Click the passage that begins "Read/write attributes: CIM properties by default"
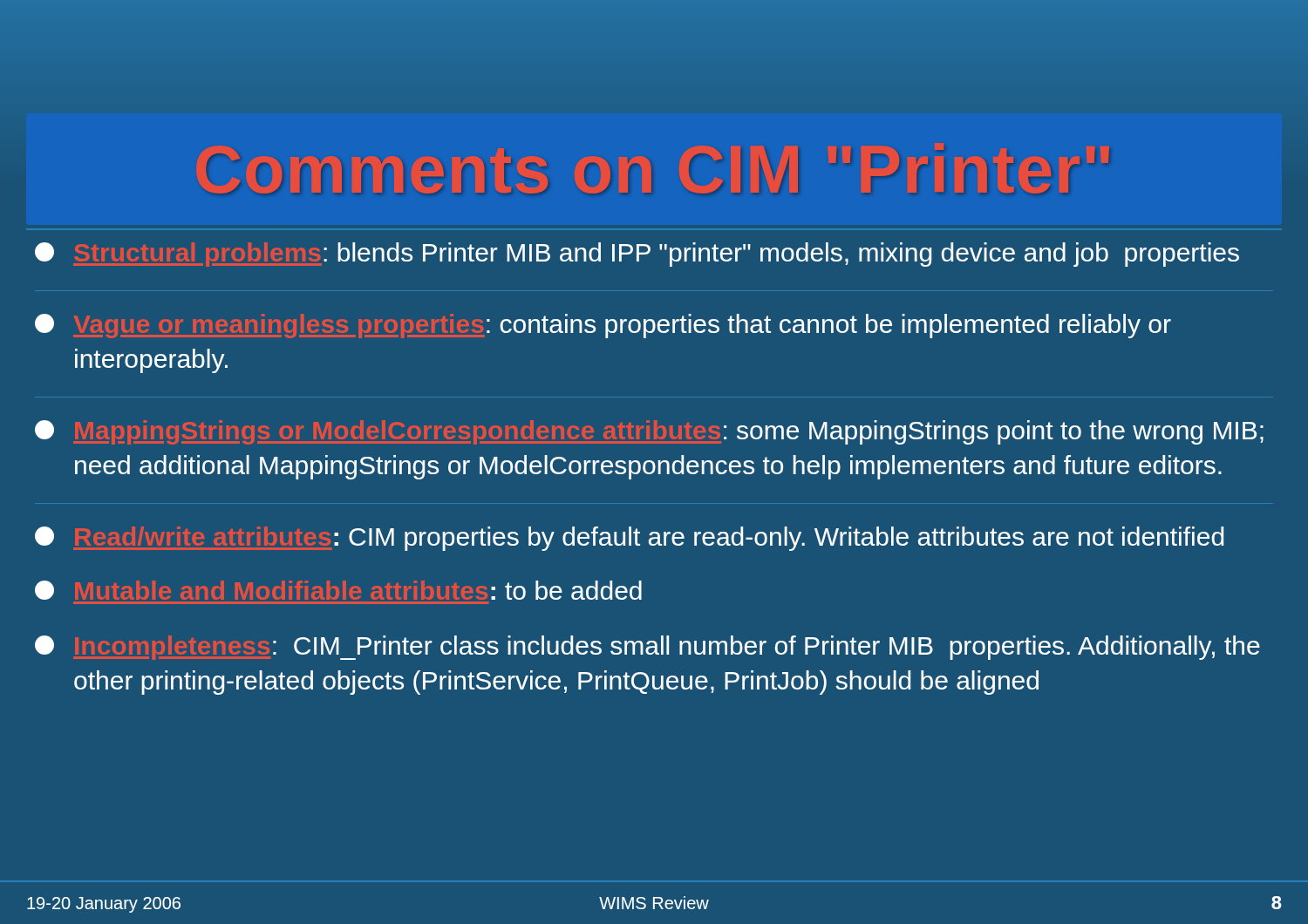Image resolution: width=1308 pixels, height=924 pixels. click(x=654, y=537)
